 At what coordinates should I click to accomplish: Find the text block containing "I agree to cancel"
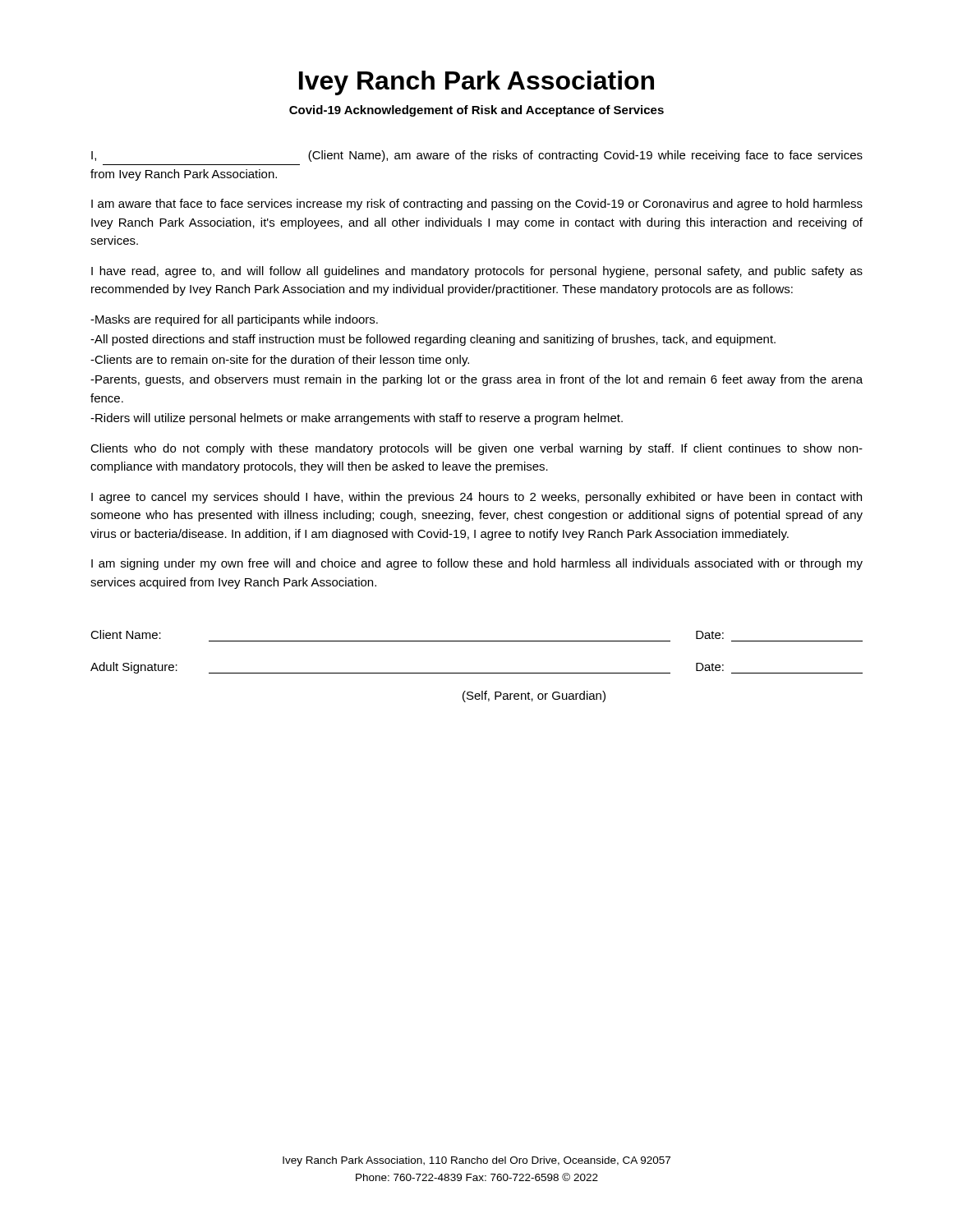[x=476, y=515]
